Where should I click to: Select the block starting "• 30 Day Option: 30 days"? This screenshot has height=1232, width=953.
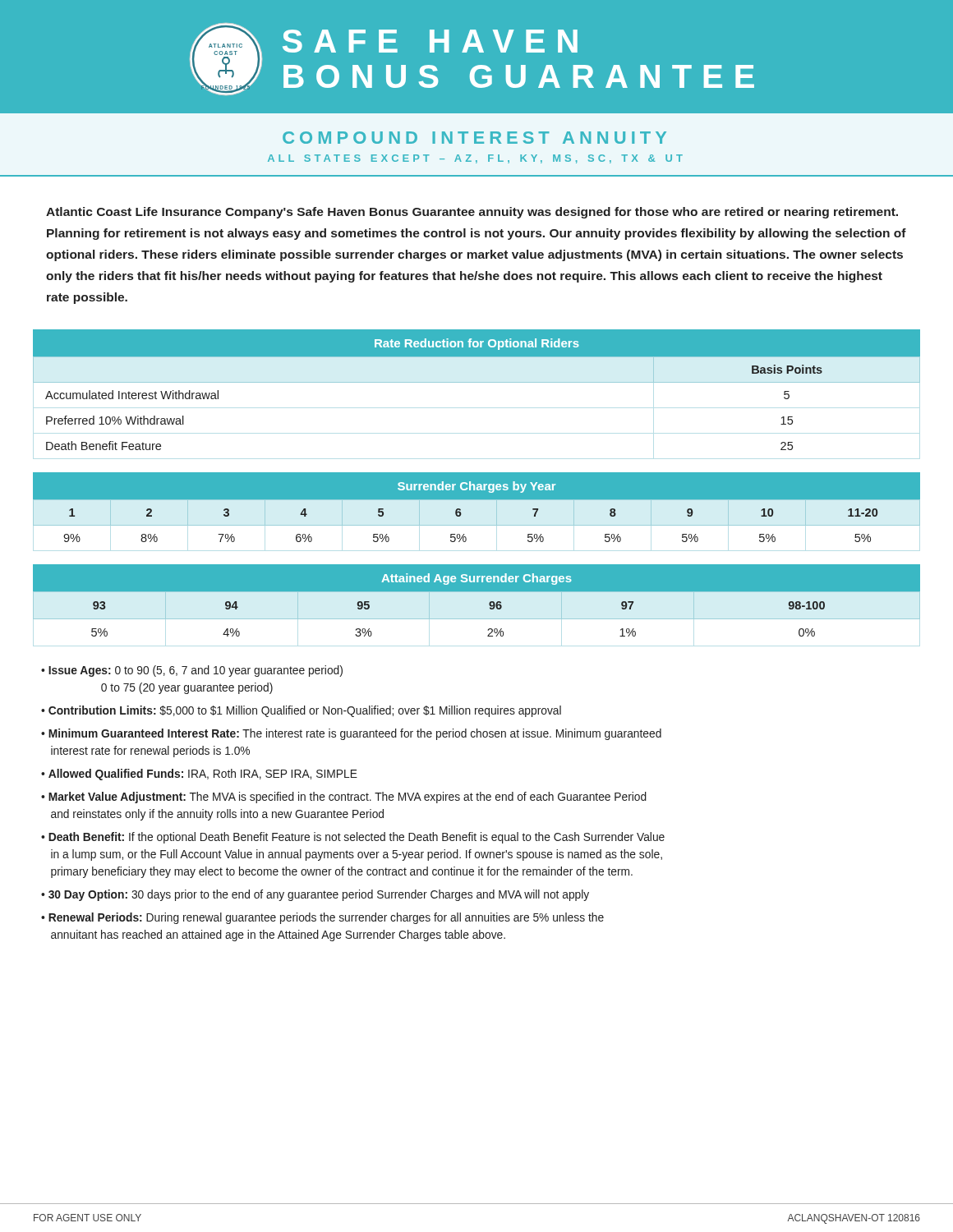(x=315, y=895)
